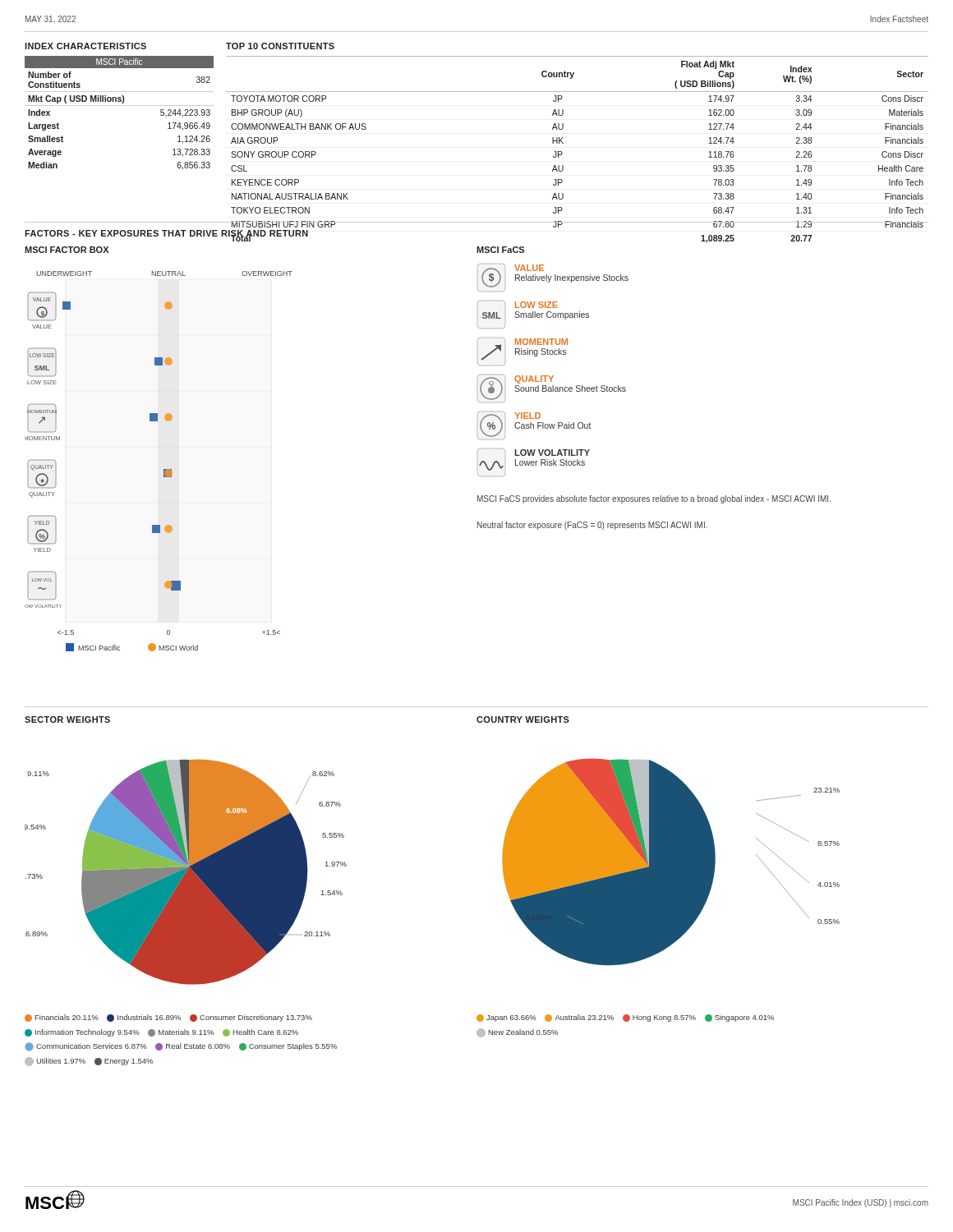Point to "COUNTRY WEIGHTS"
This screenshot has width=953, height=1232.
click(x=523, y=719)
